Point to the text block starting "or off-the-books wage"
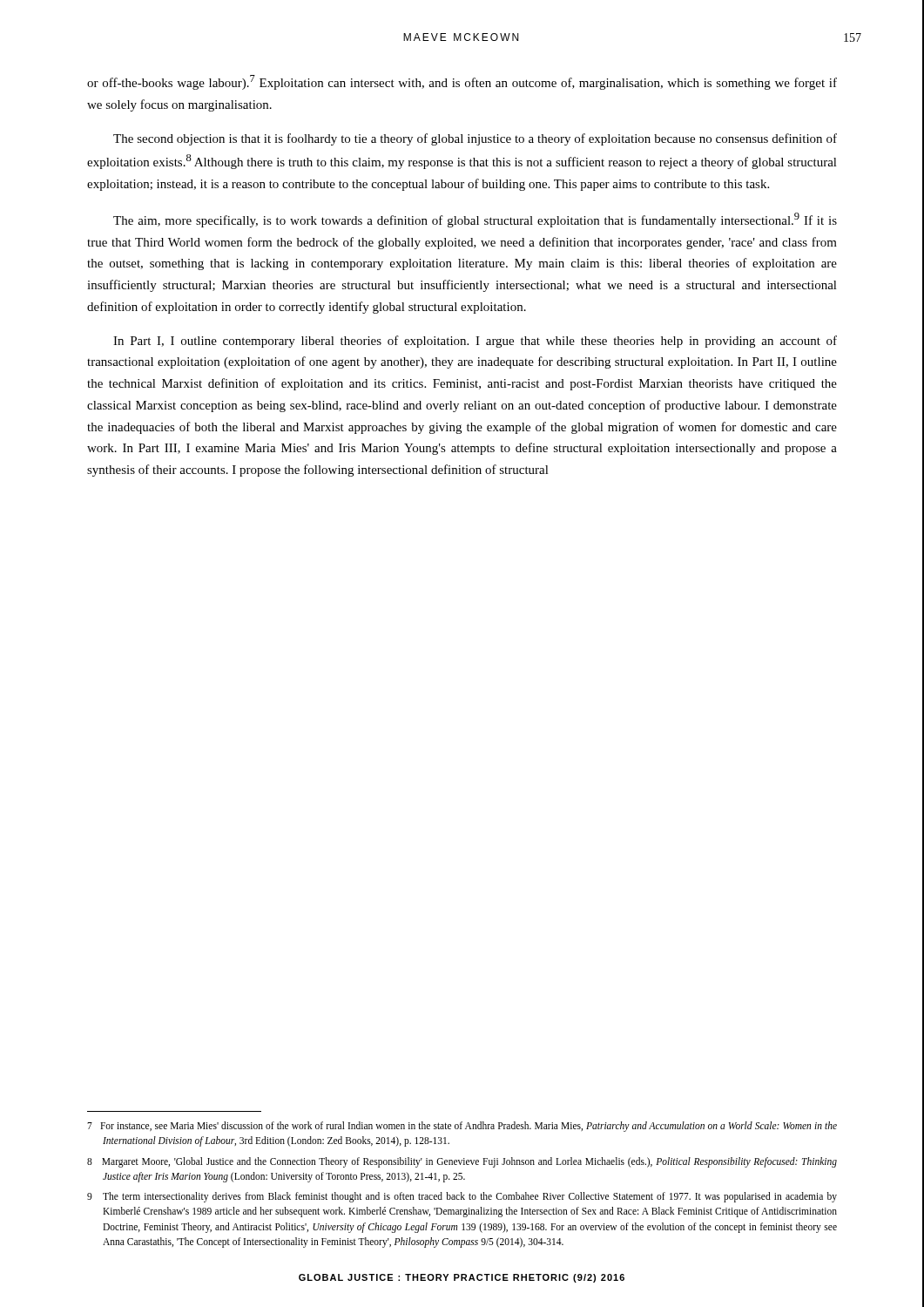Viewport: 924px width, 1307px height. (462, 93)
